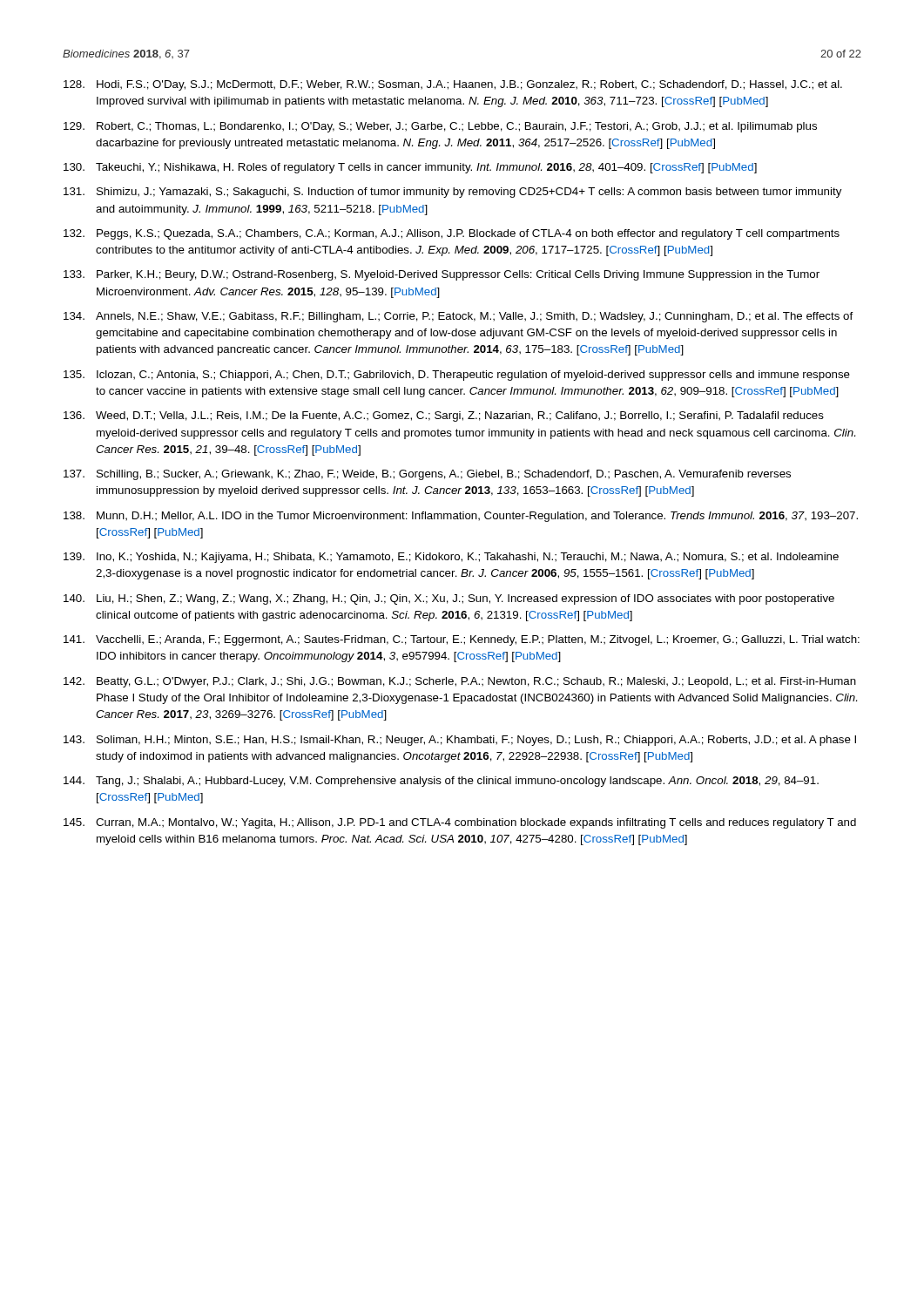Find the list item with the text "144. Tang, J.; Shalabi,"
This screenshot has width=924, height=1307.
(462, 789)
